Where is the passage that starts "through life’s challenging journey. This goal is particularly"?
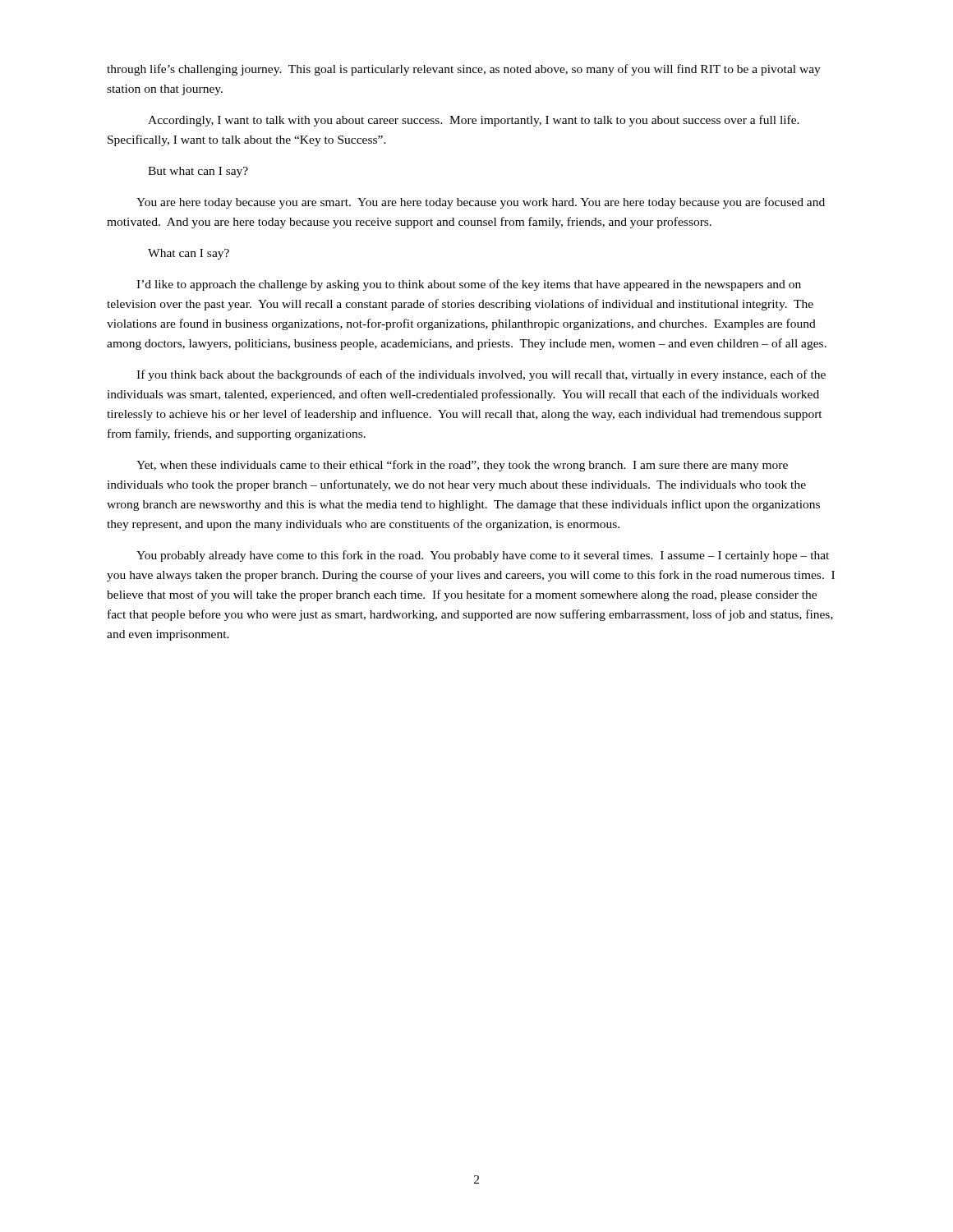The image size is (953, 1232). pyautogui.click(x=464, y=78)
